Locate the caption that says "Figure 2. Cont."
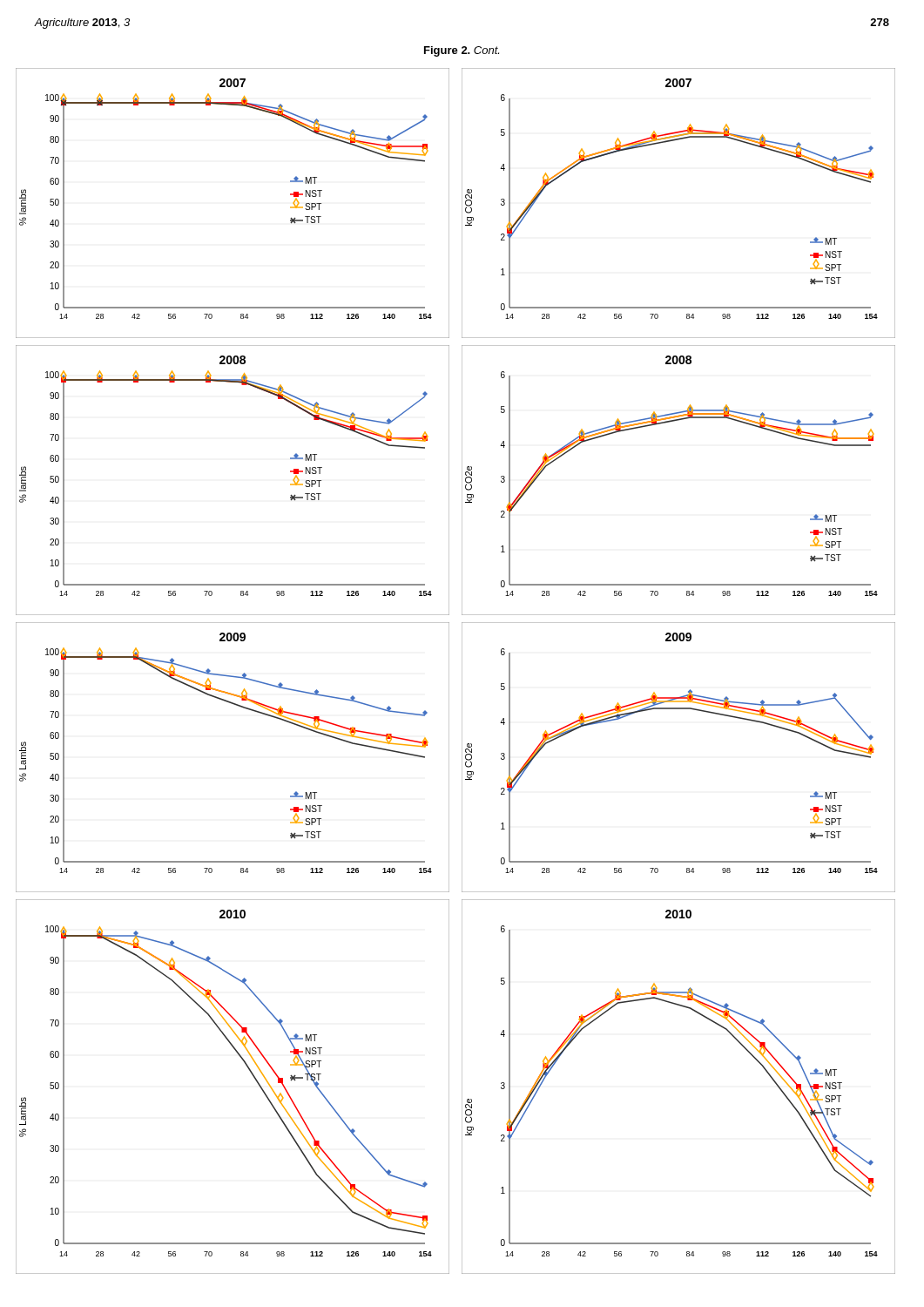924x1307 pixels. (462, 50)
